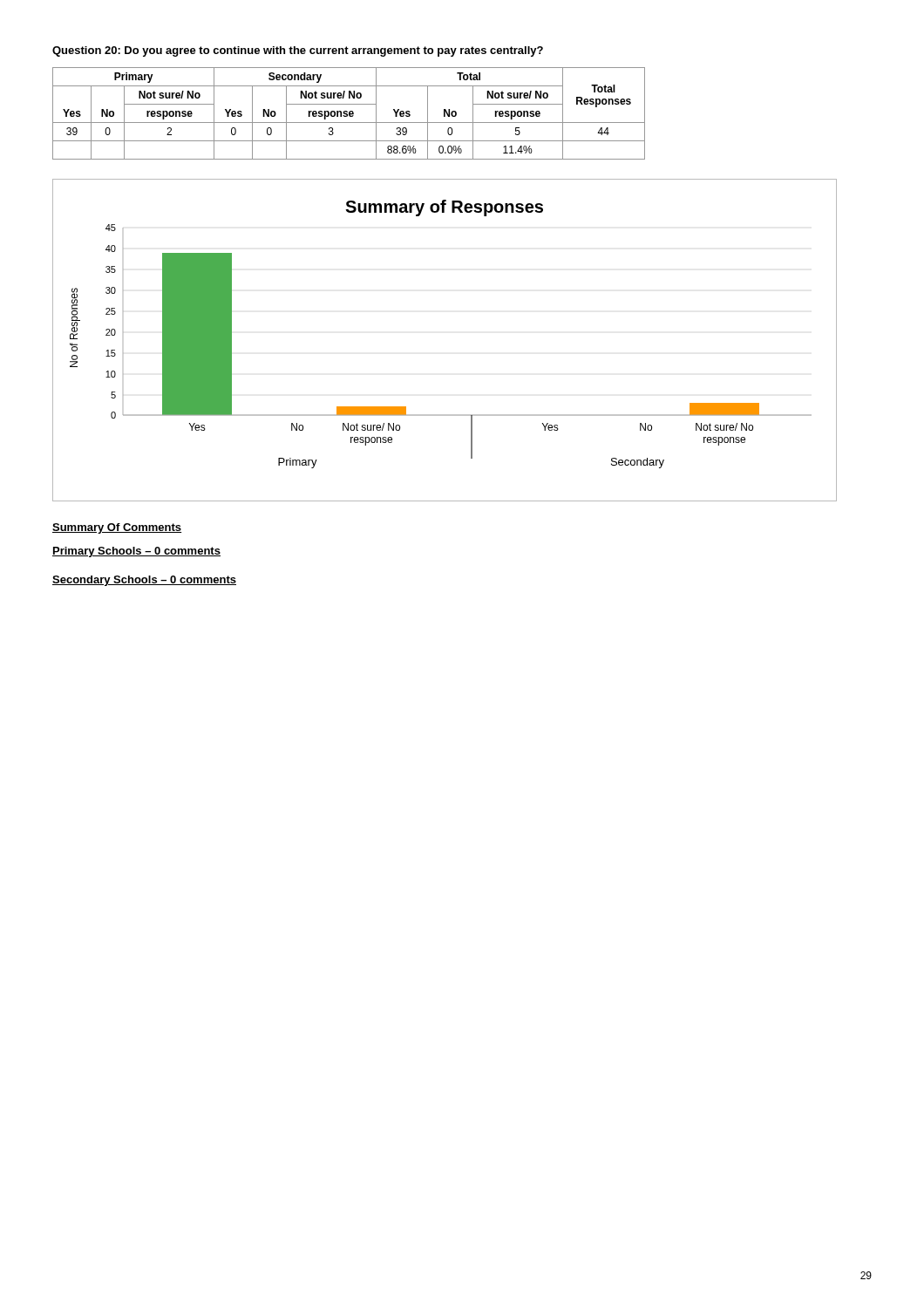Click on the region starting "Summary Of Comments"
Viewport: 924px width, 1308px height.
click(x=117, y=527)
